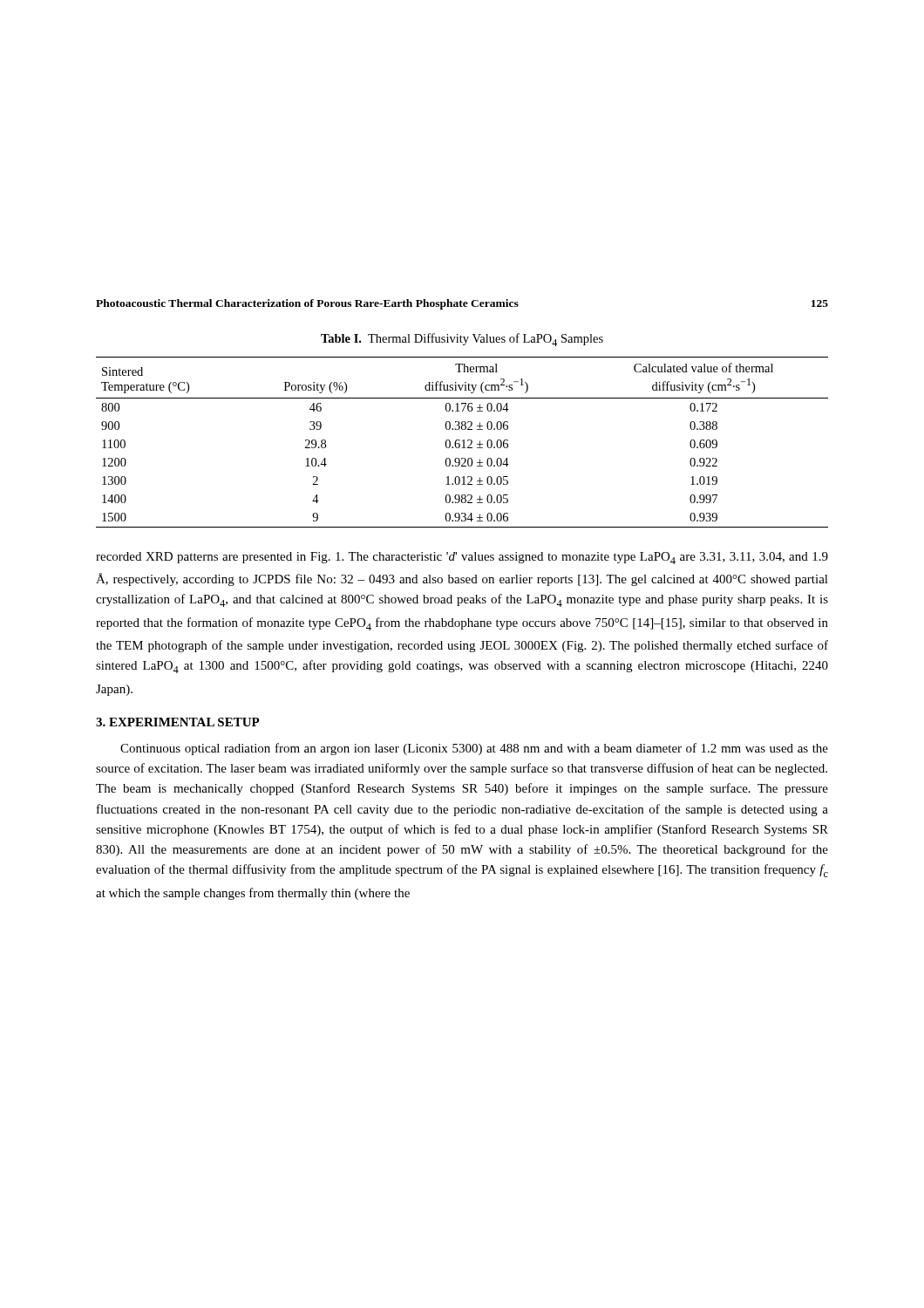Find the block on this page that starts "recorded XRD patterns are"
The height and width of the screenshot is (1308, 924).
coord(462,623)
